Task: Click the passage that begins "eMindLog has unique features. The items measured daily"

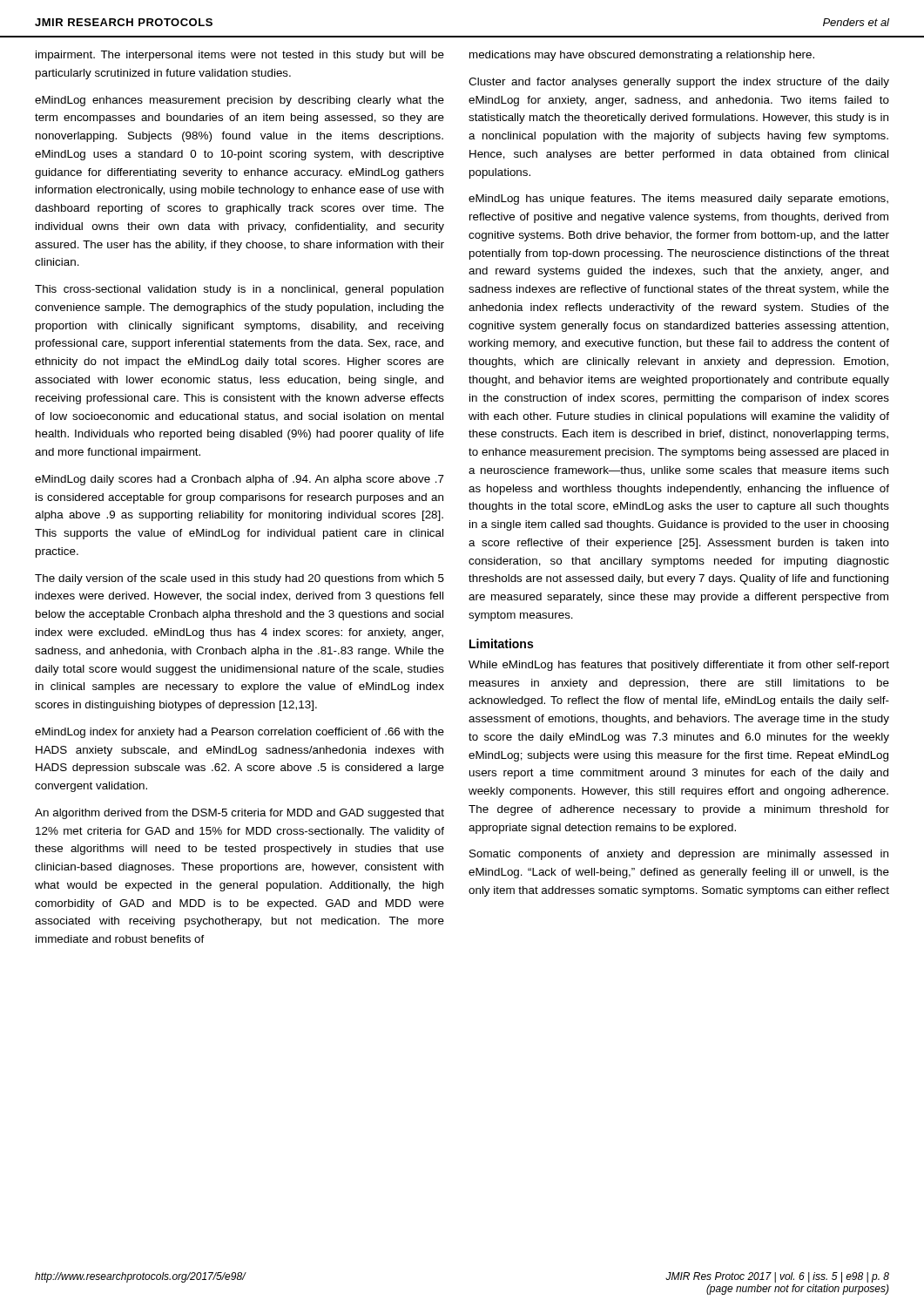Action: pyautogui.click(x=679, y=407)
